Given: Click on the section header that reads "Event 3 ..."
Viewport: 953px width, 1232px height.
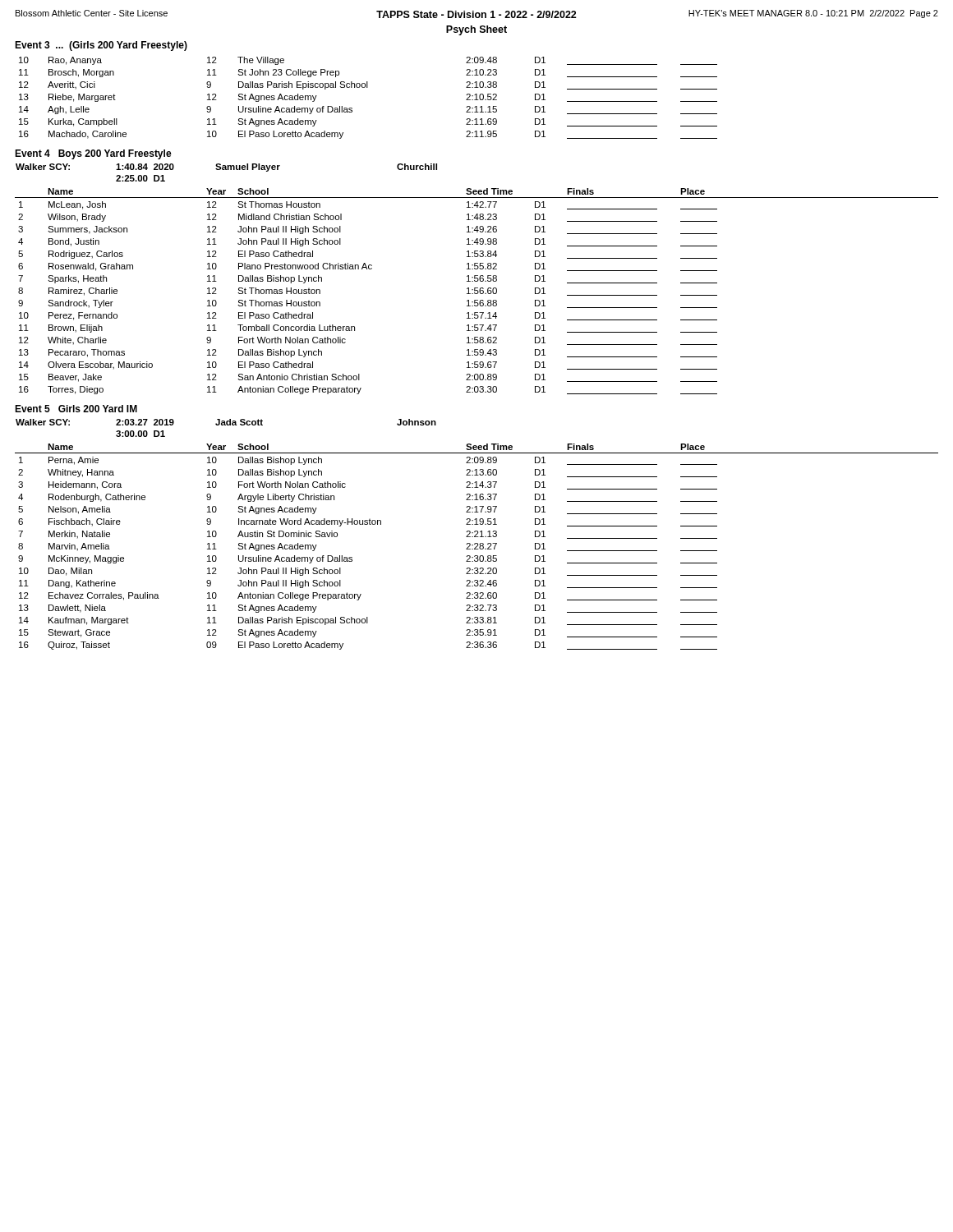Looking at the screenshot, I should point(101,45).
